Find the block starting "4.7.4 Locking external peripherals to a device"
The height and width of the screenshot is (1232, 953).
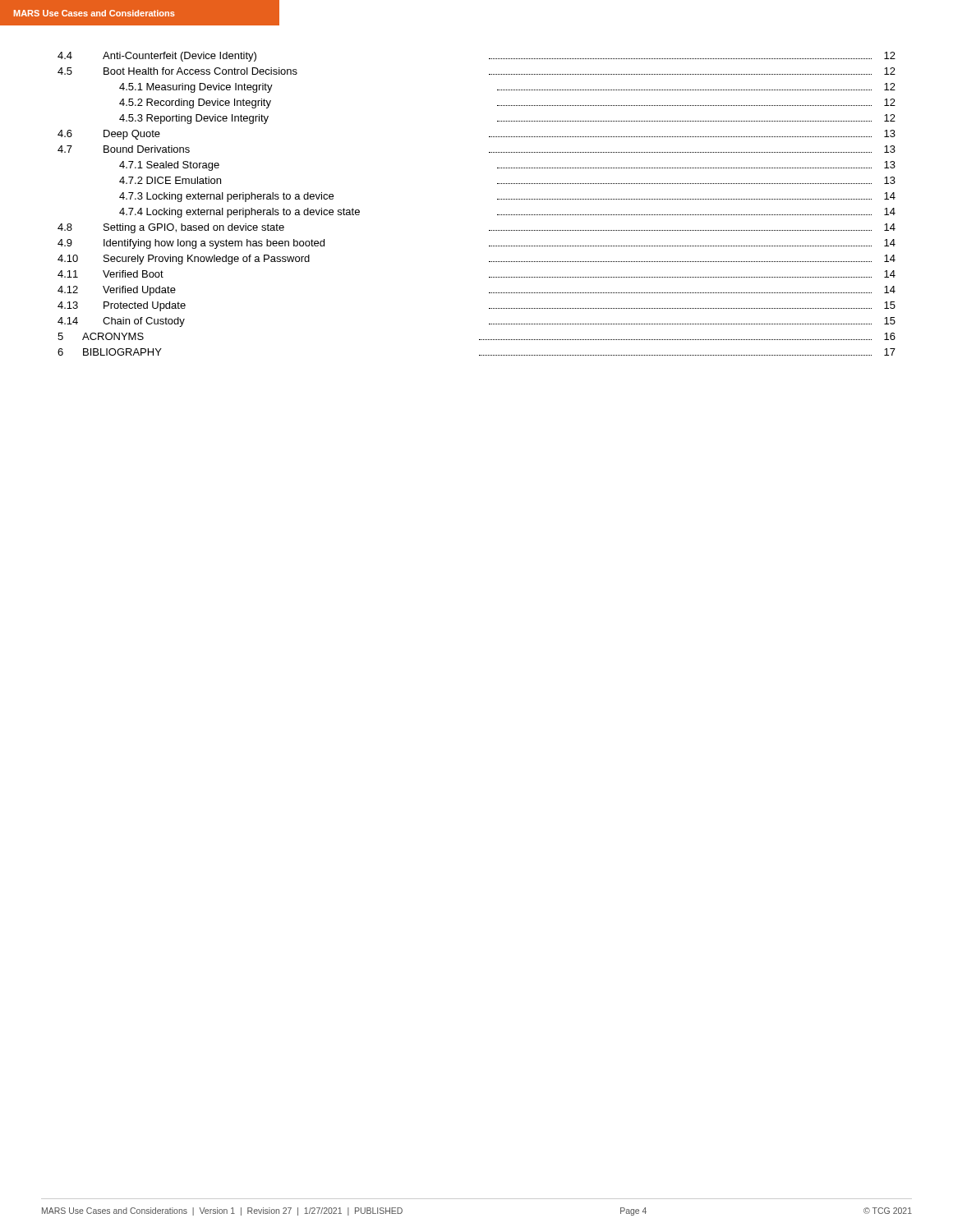click(x=507, y=212)
